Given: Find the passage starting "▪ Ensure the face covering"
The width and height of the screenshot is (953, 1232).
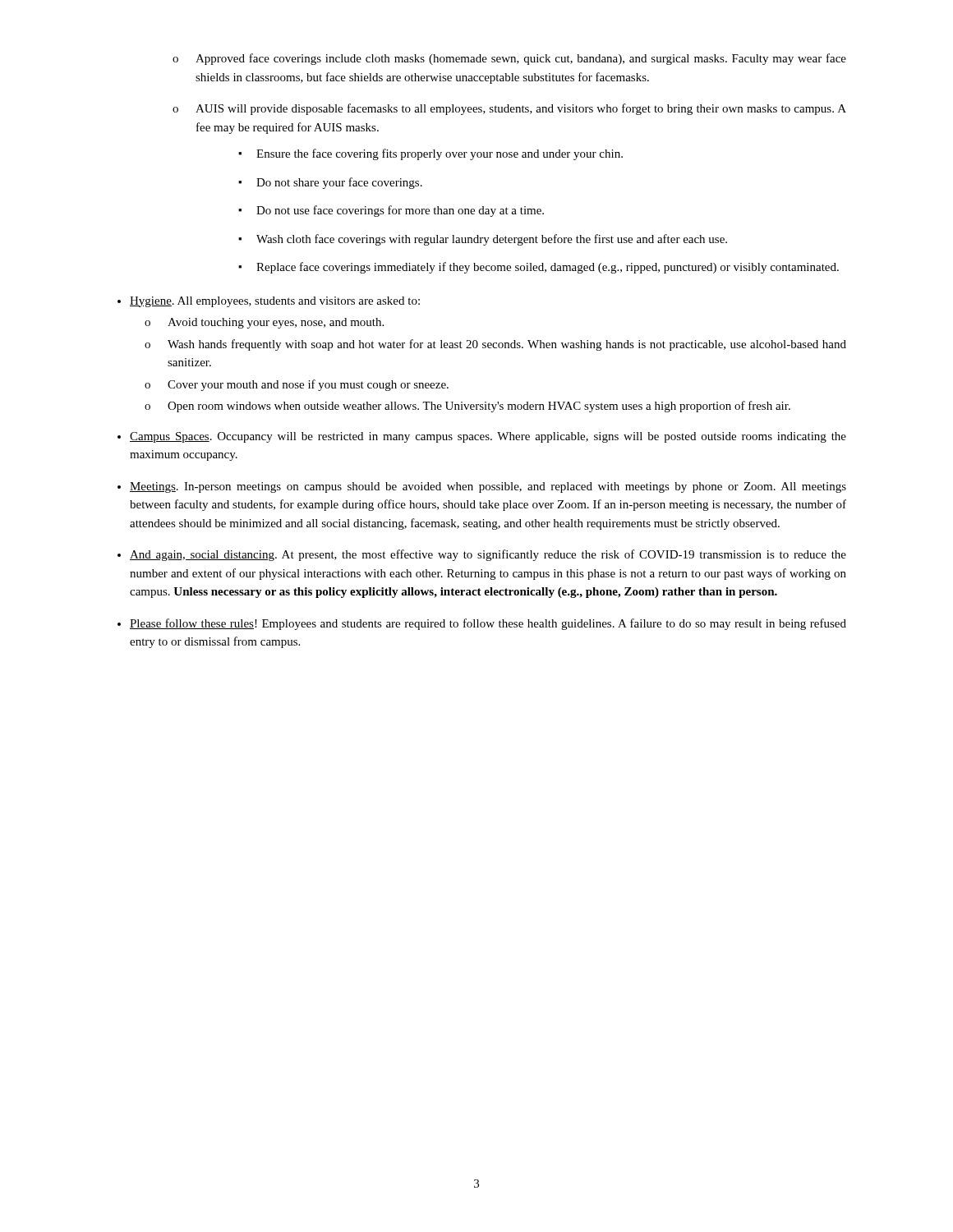Looking at the screenshot, I should [x=431, y=154].
